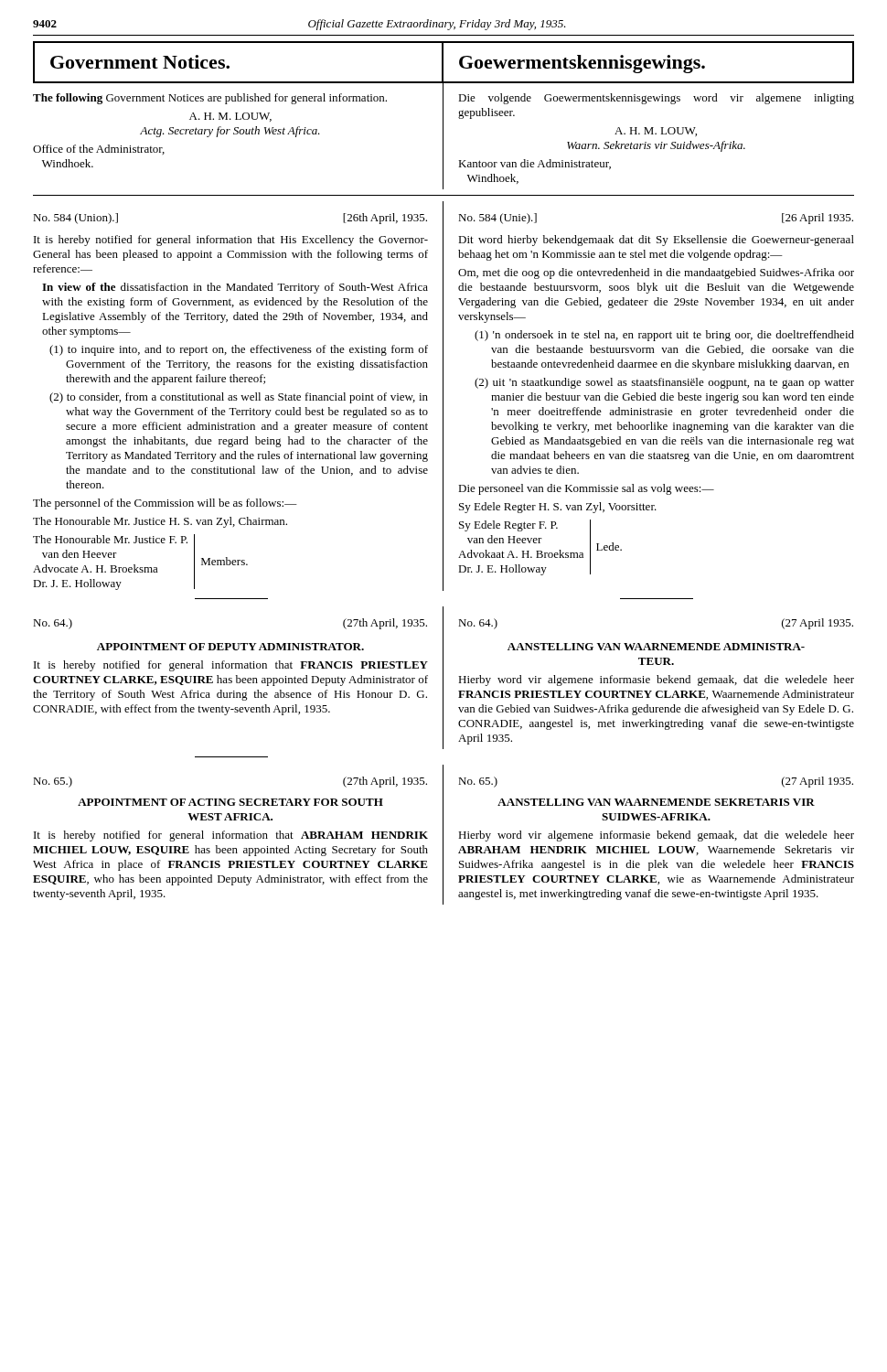Navigate to the block starting "No. 65.) (27"
This screenshot has width=887, height=1372.
[484, 782]
